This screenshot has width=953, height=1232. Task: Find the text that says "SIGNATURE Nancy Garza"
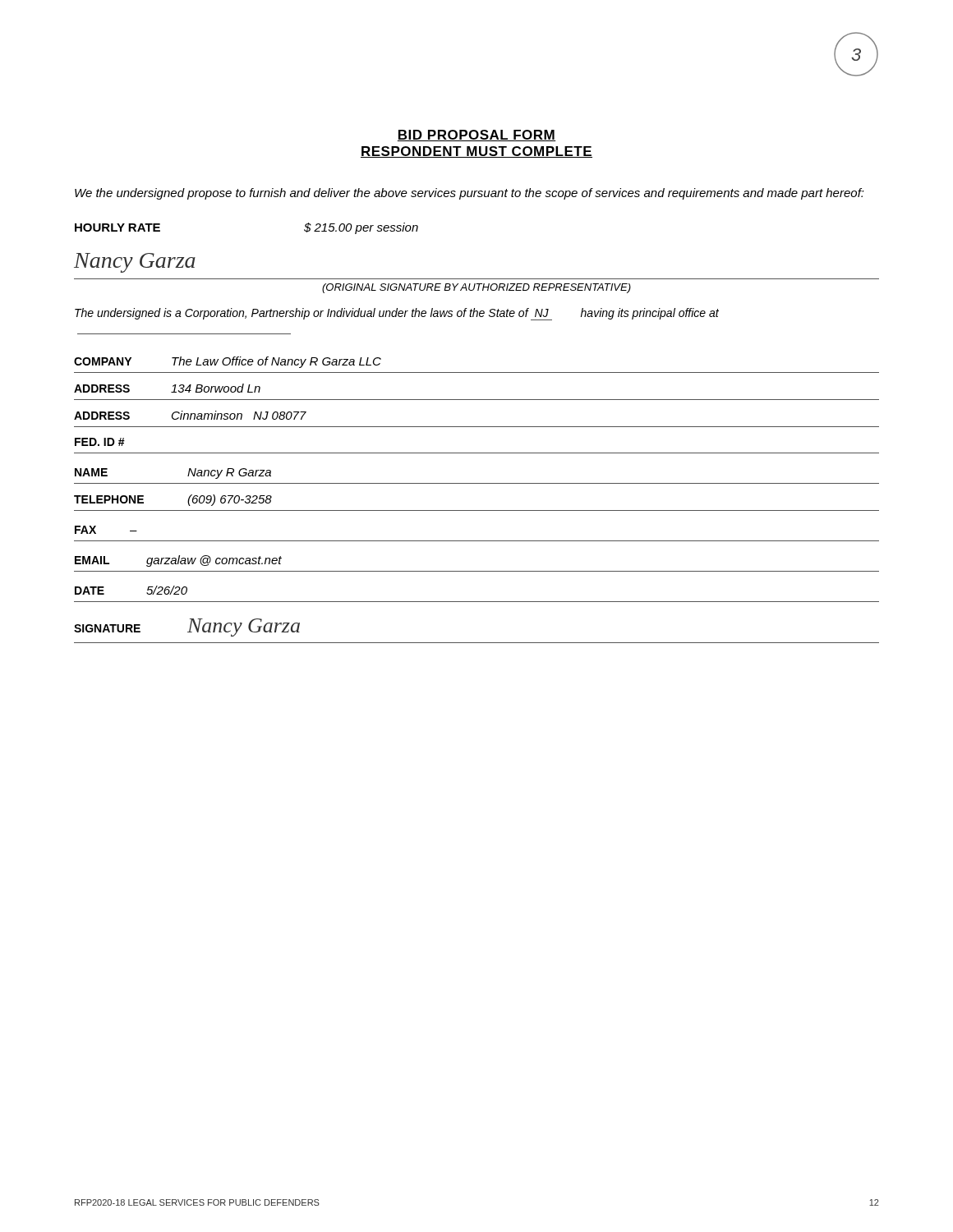(187, 627)
